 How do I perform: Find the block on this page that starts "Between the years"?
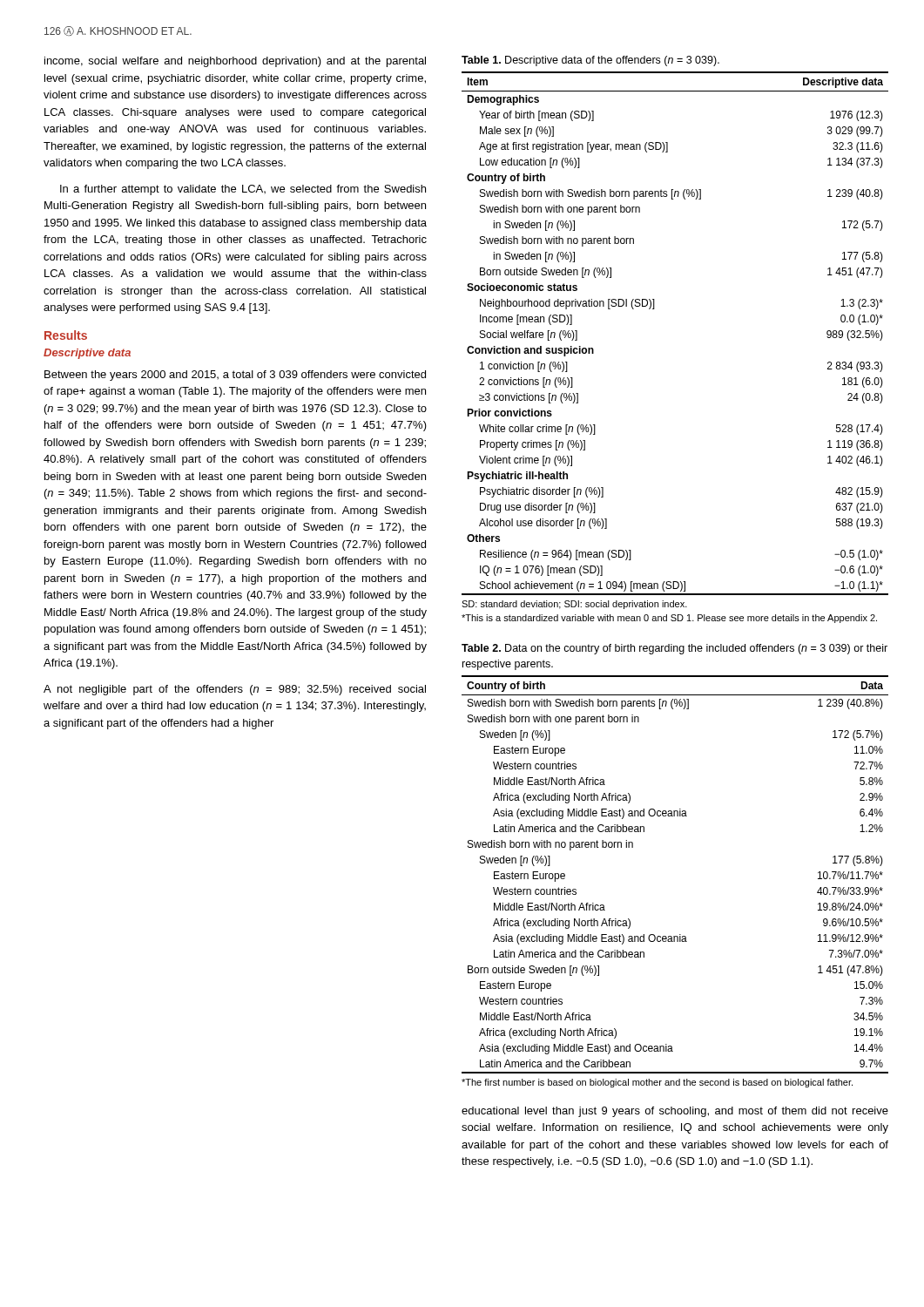pyautogui.click(x=235, y=518)
